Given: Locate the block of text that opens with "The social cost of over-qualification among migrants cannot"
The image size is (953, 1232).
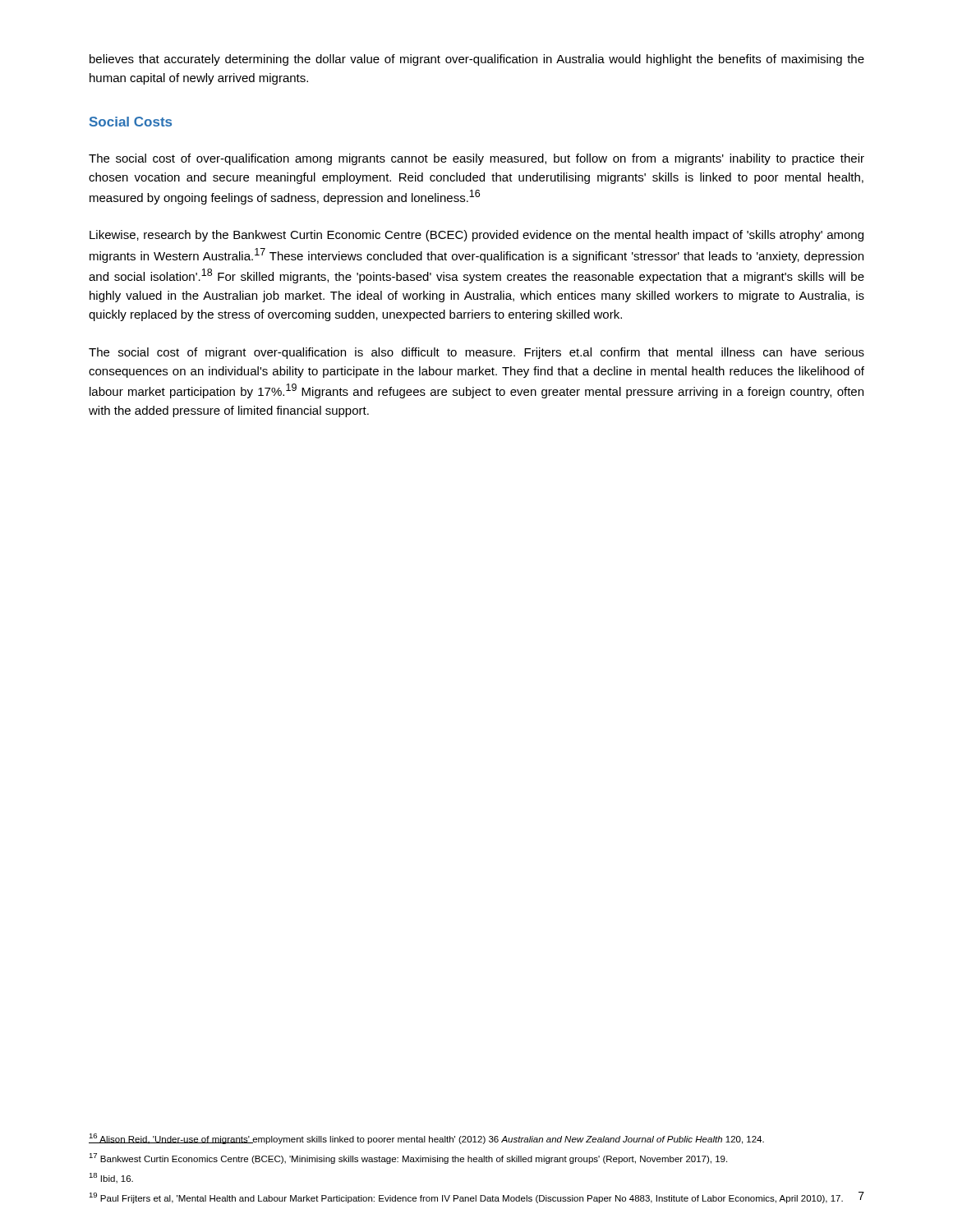Looking at the screenshot, I should (476, 178).
